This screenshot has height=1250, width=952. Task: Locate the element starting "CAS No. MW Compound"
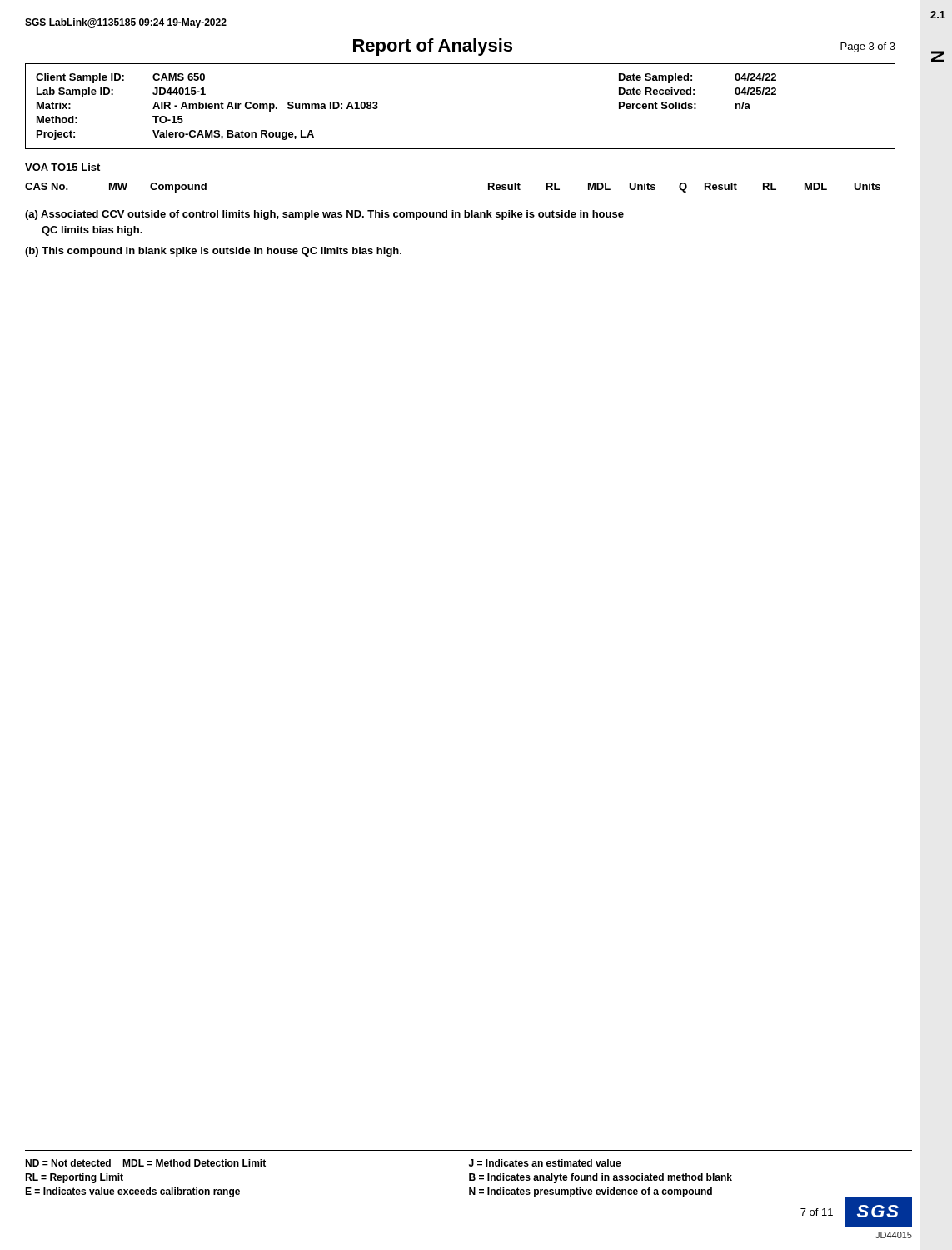[40, 187]
